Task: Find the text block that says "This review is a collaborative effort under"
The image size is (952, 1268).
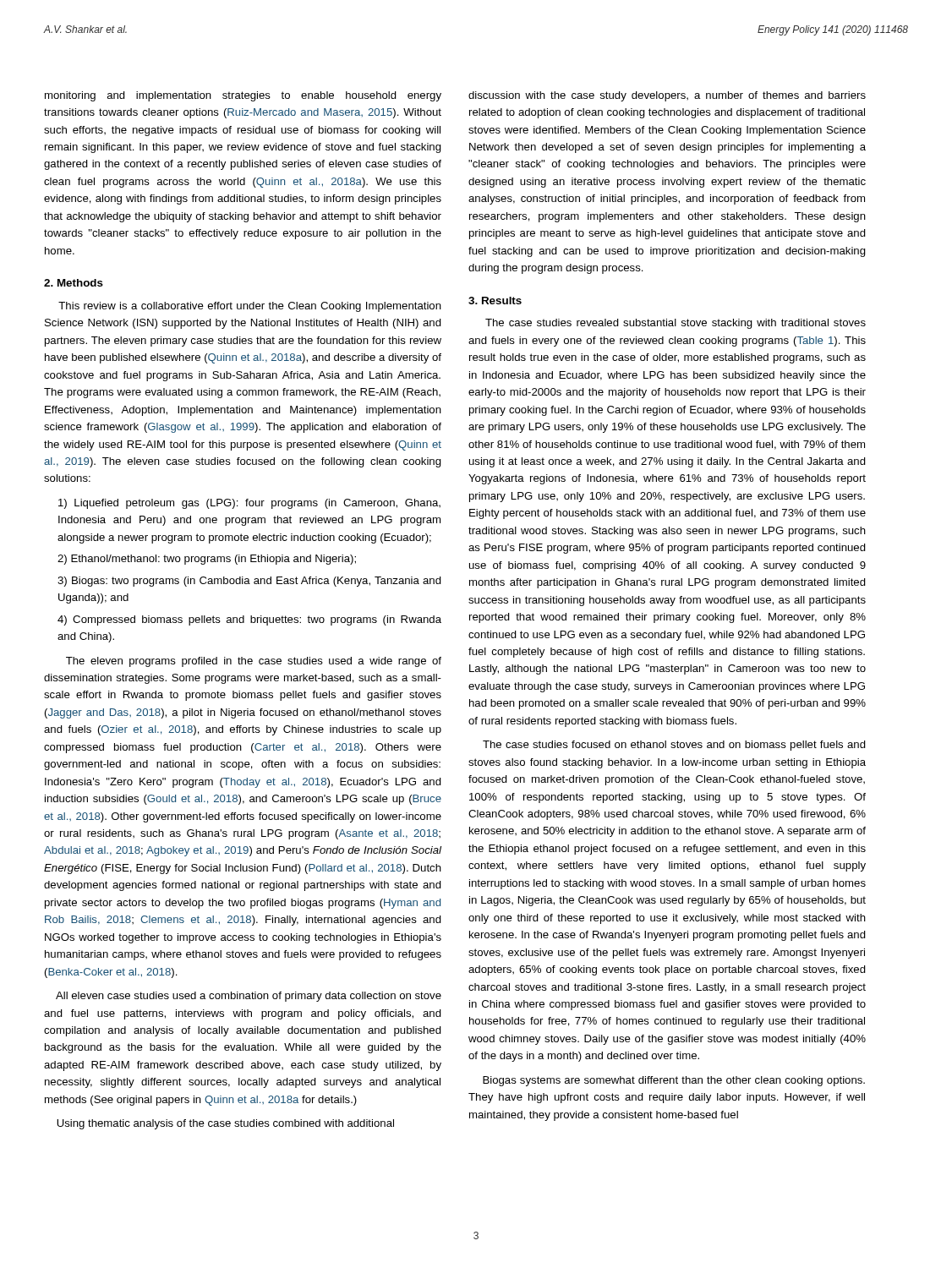Action: (243, 392)
